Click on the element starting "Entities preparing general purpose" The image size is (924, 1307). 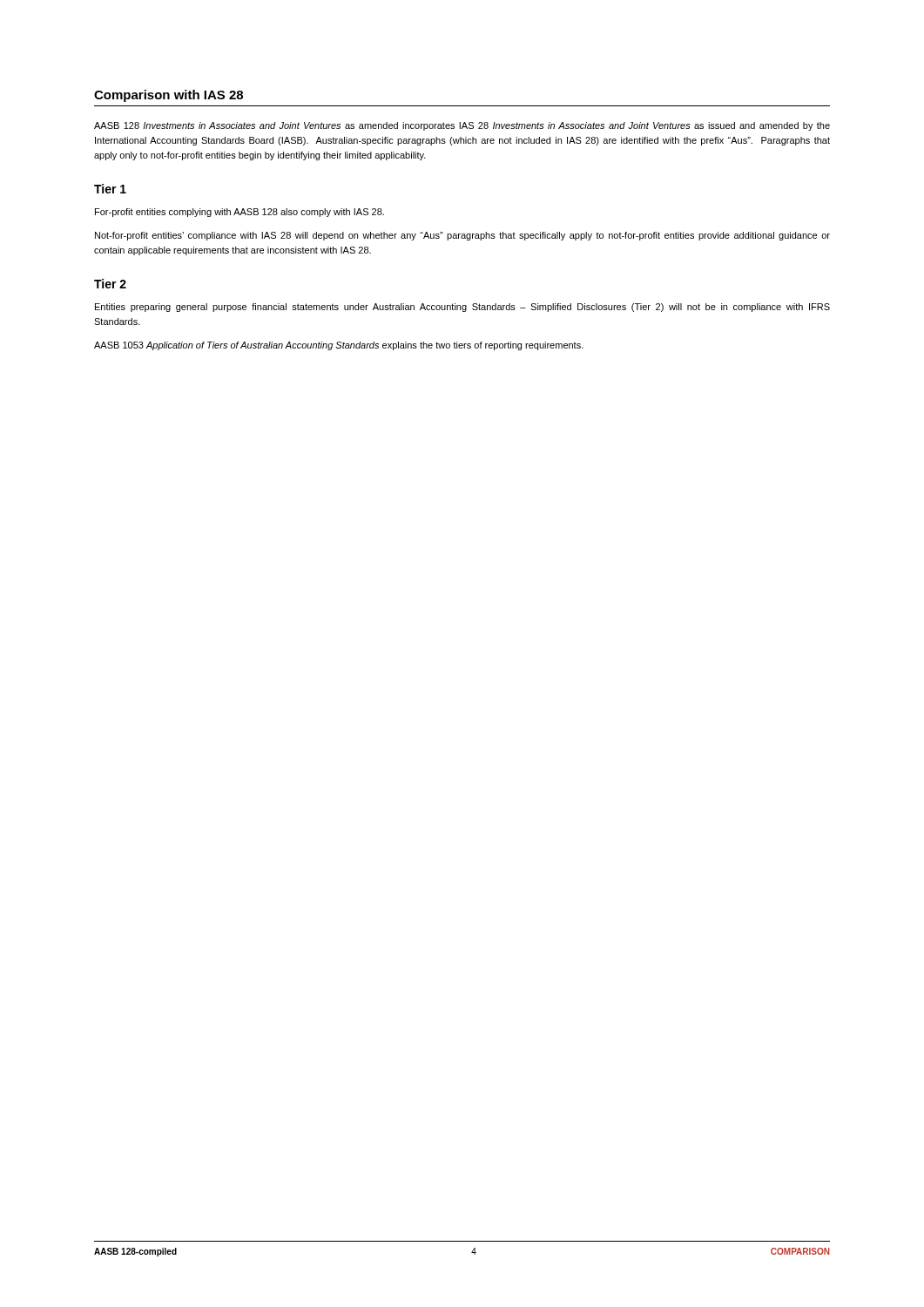pos(462,315)
